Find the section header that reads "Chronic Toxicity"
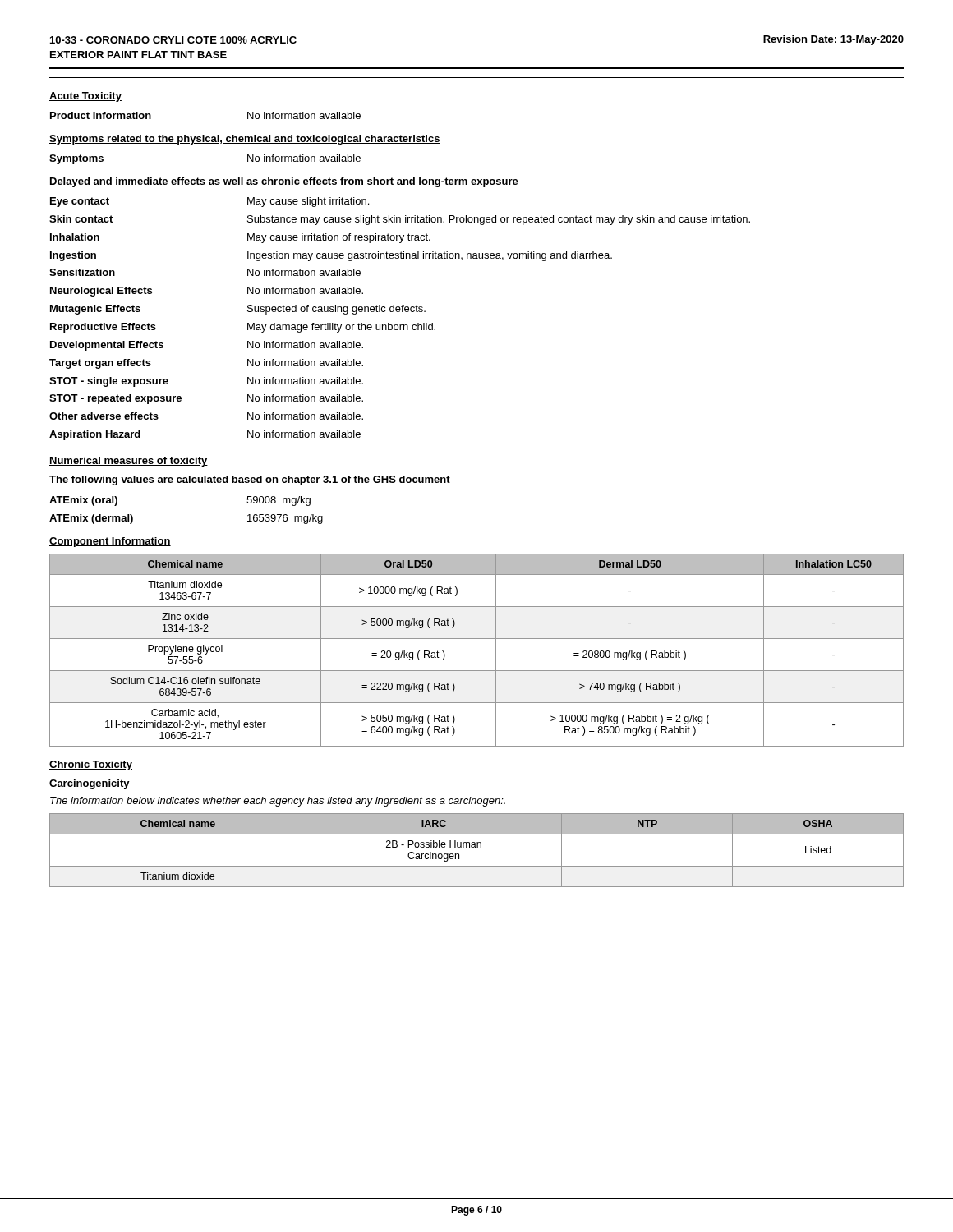This screenshot has width=953, height=1232. pyautogui.click(x=91, y=764)
